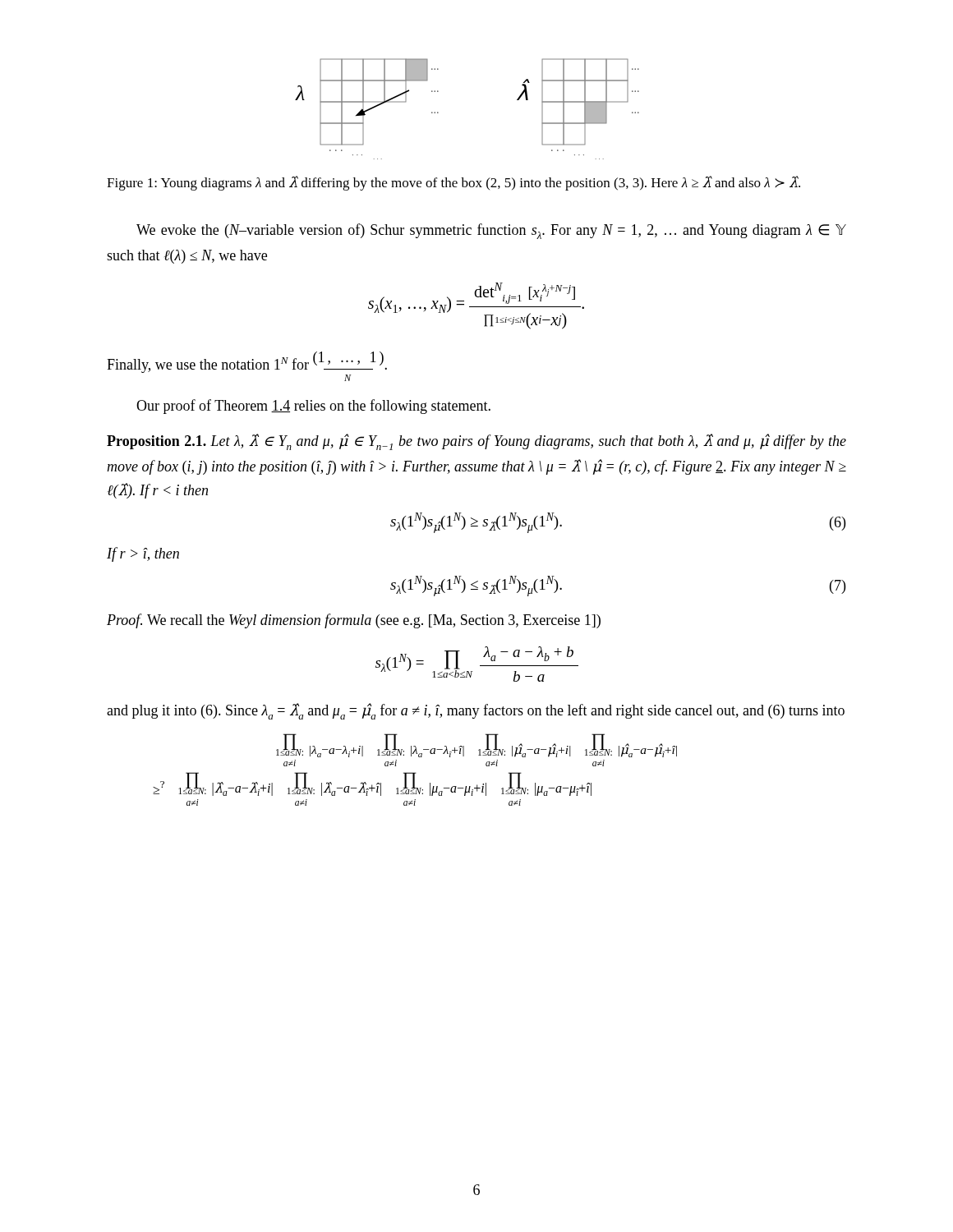953x1232 pixels.
Task: Find the block on this page that starts "and plug it into (6). Since"
Action: (476, 712)
